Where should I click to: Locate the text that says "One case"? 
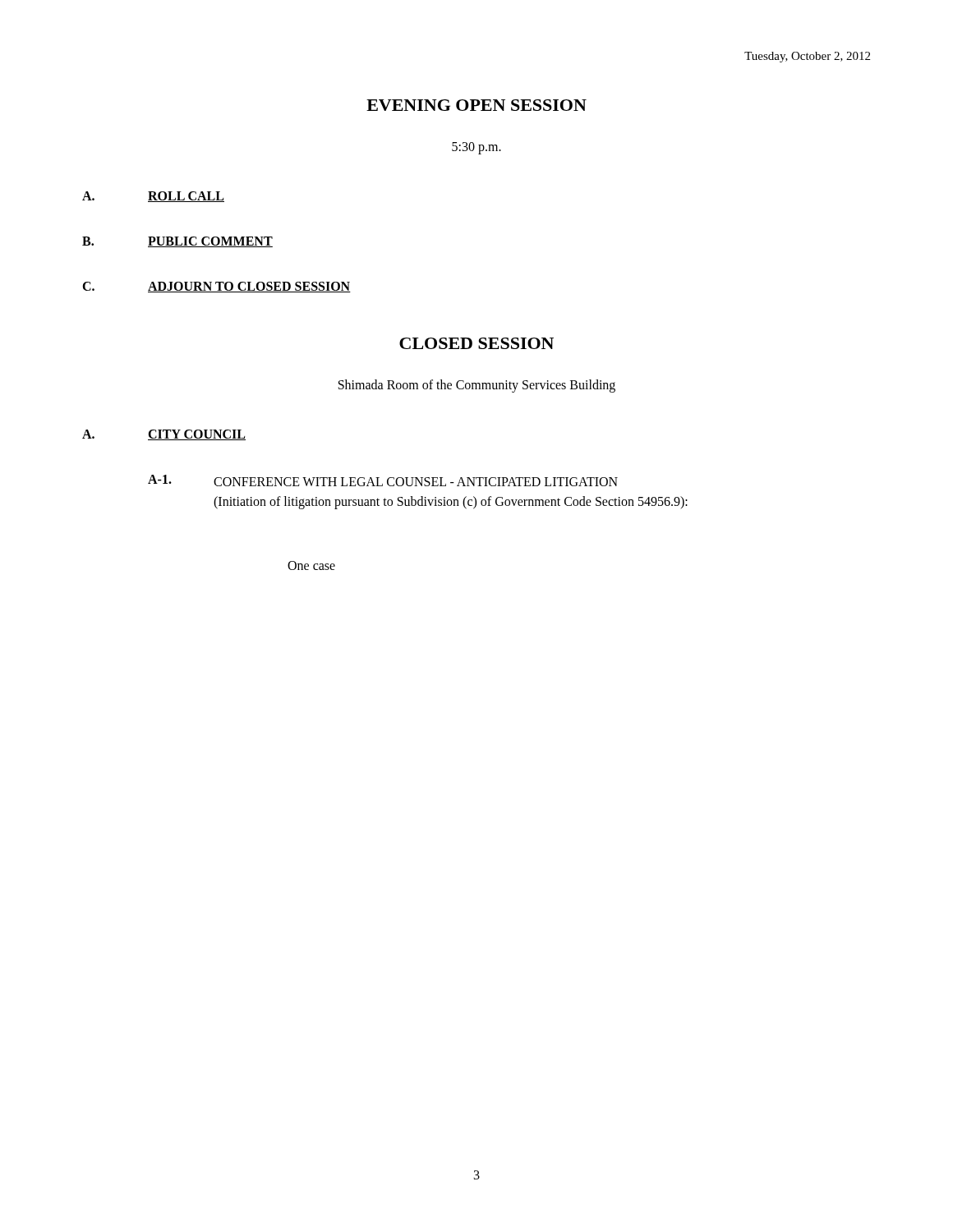click(x=311, y=565)
